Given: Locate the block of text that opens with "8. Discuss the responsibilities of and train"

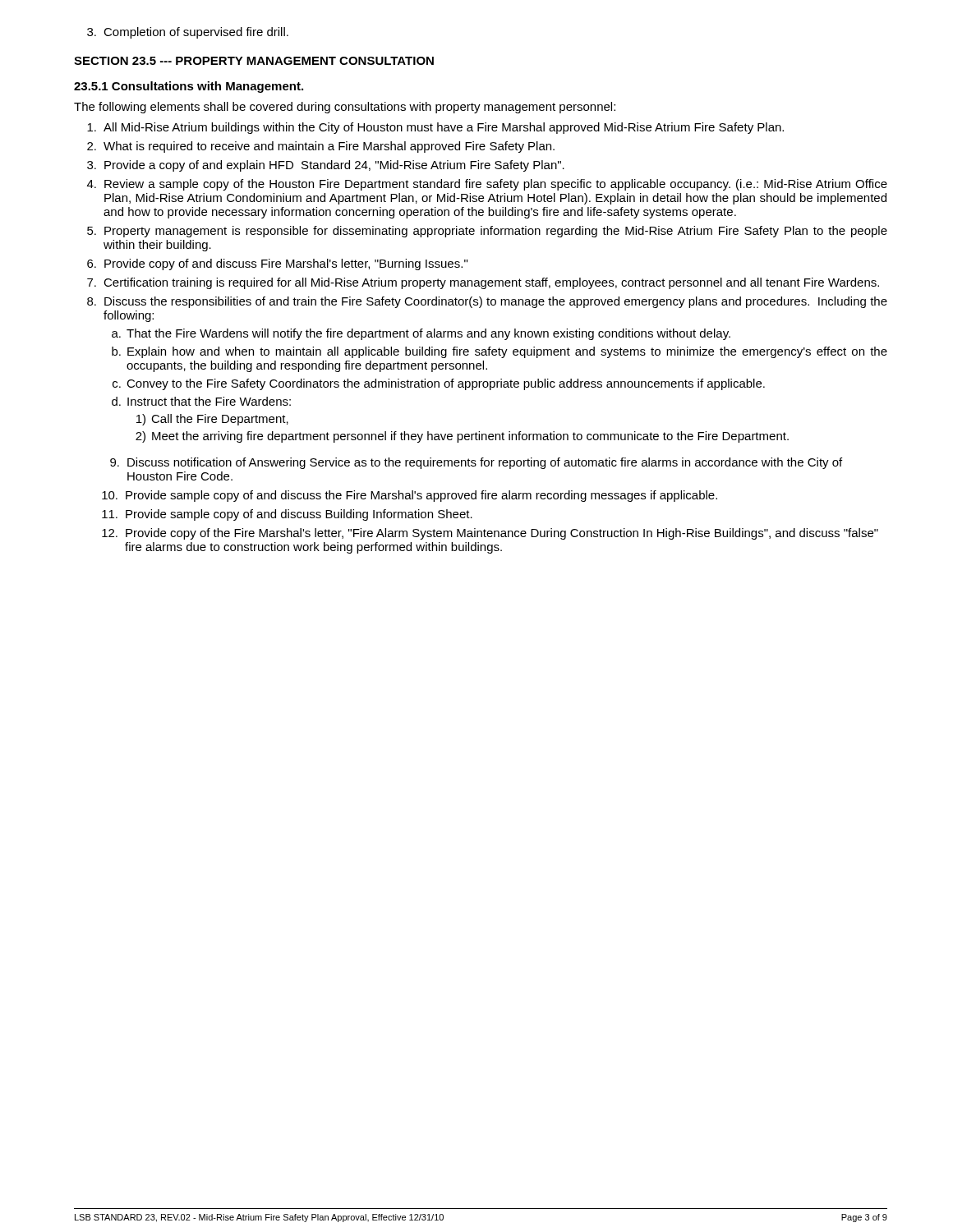Looking at the screenshot, I should tap(481, 372).
